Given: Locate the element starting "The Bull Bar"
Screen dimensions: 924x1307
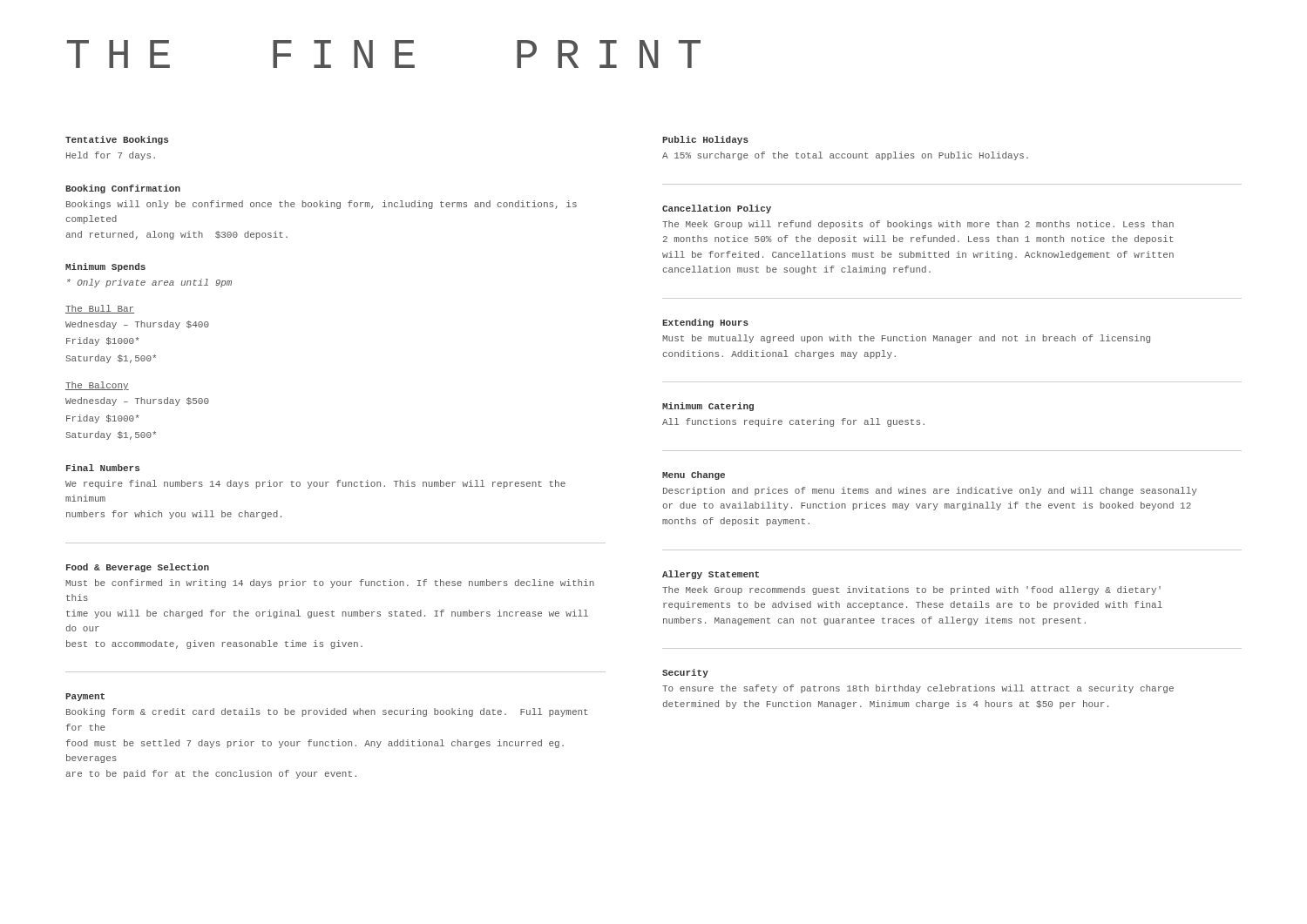Looking at the screenshot, I should coord(100,309).
